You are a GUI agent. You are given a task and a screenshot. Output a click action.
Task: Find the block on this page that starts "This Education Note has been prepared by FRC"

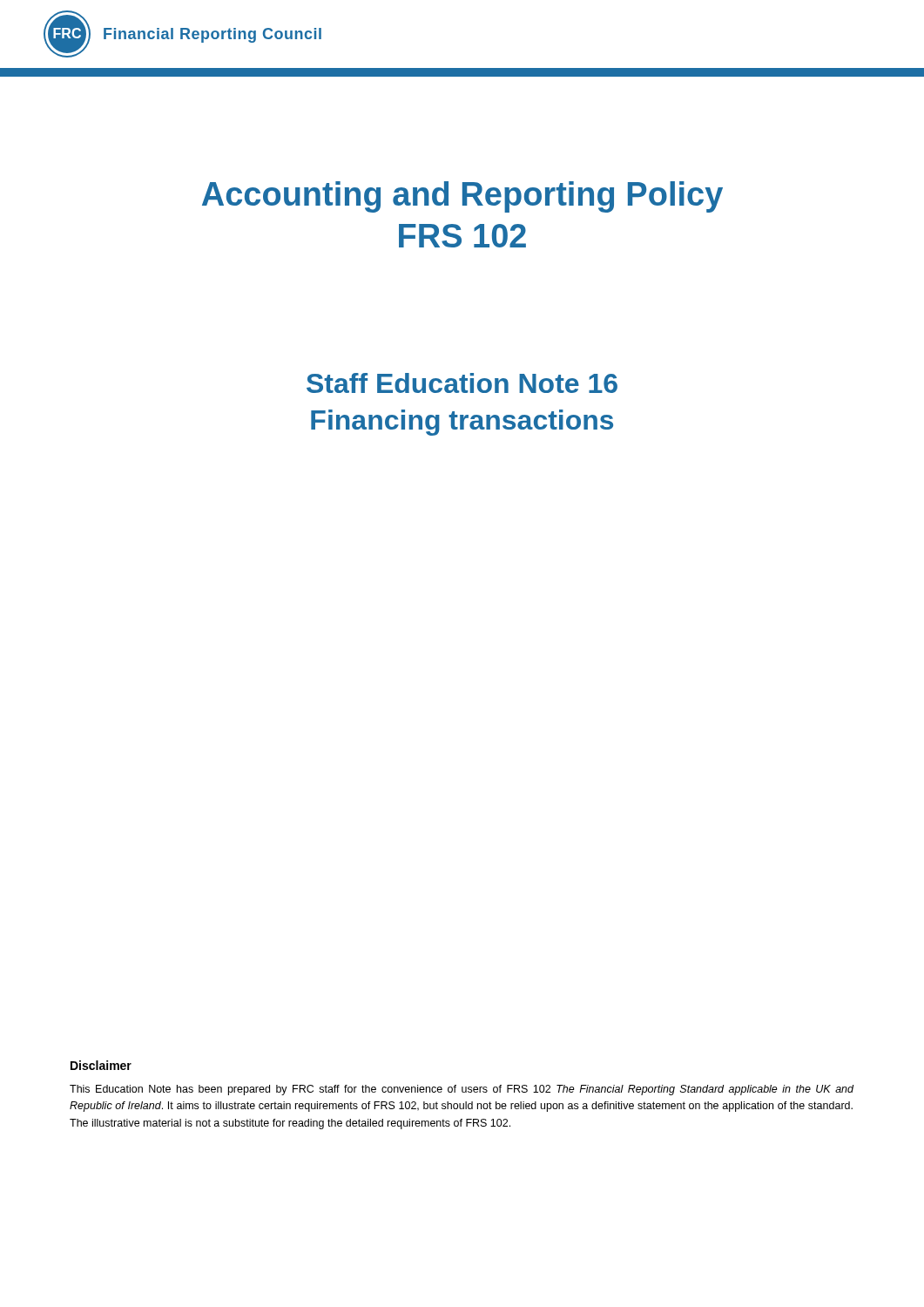pos(462,1106)
